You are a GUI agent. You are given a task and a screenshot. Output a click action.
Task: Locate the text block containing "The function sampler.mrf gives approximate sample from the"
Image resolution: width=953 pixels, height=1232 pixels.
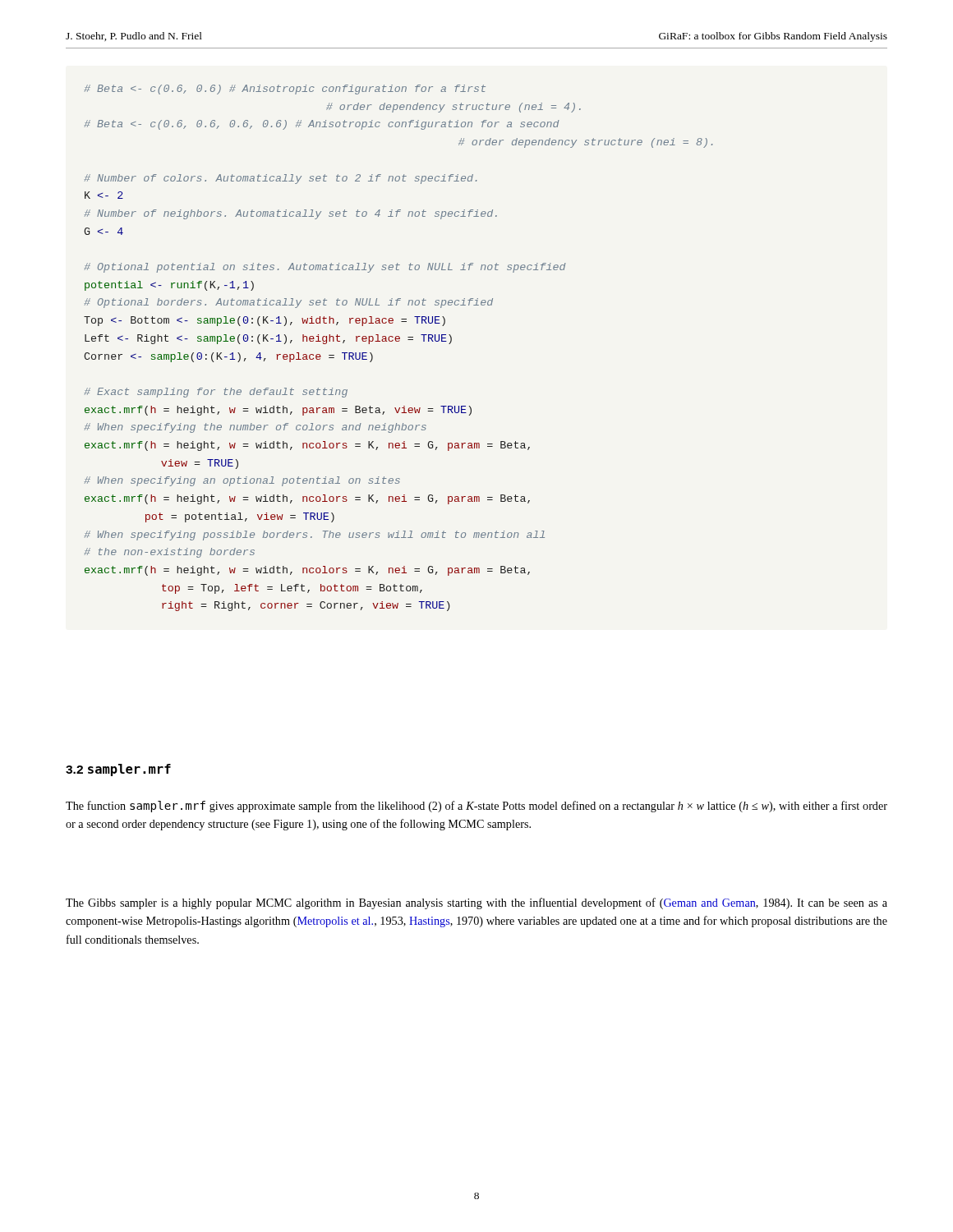click(x=476, y=815)
